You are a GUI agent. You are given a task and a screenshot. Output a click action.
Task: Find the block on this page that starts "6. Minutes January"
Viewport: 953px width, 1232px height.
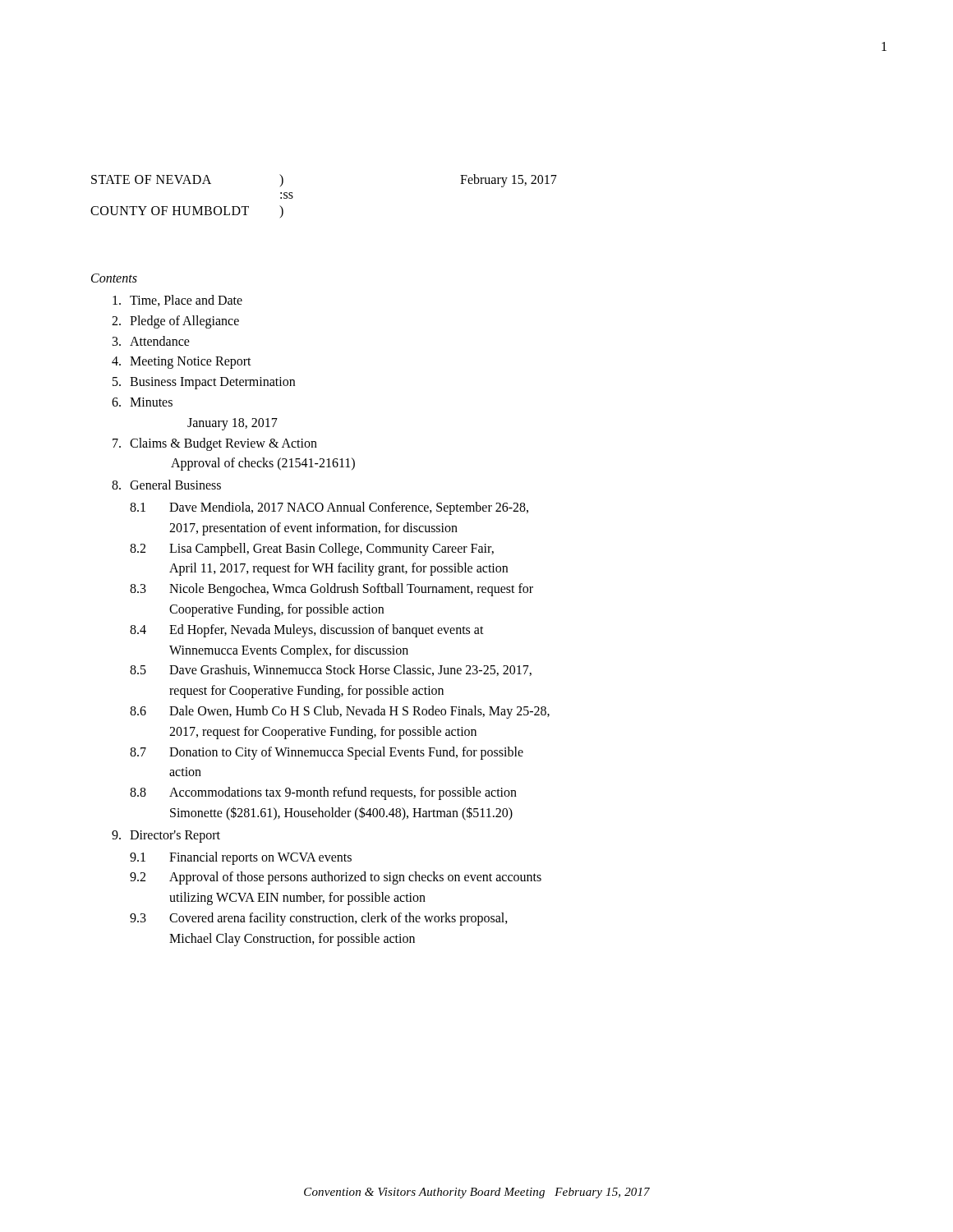pos(142,402)
